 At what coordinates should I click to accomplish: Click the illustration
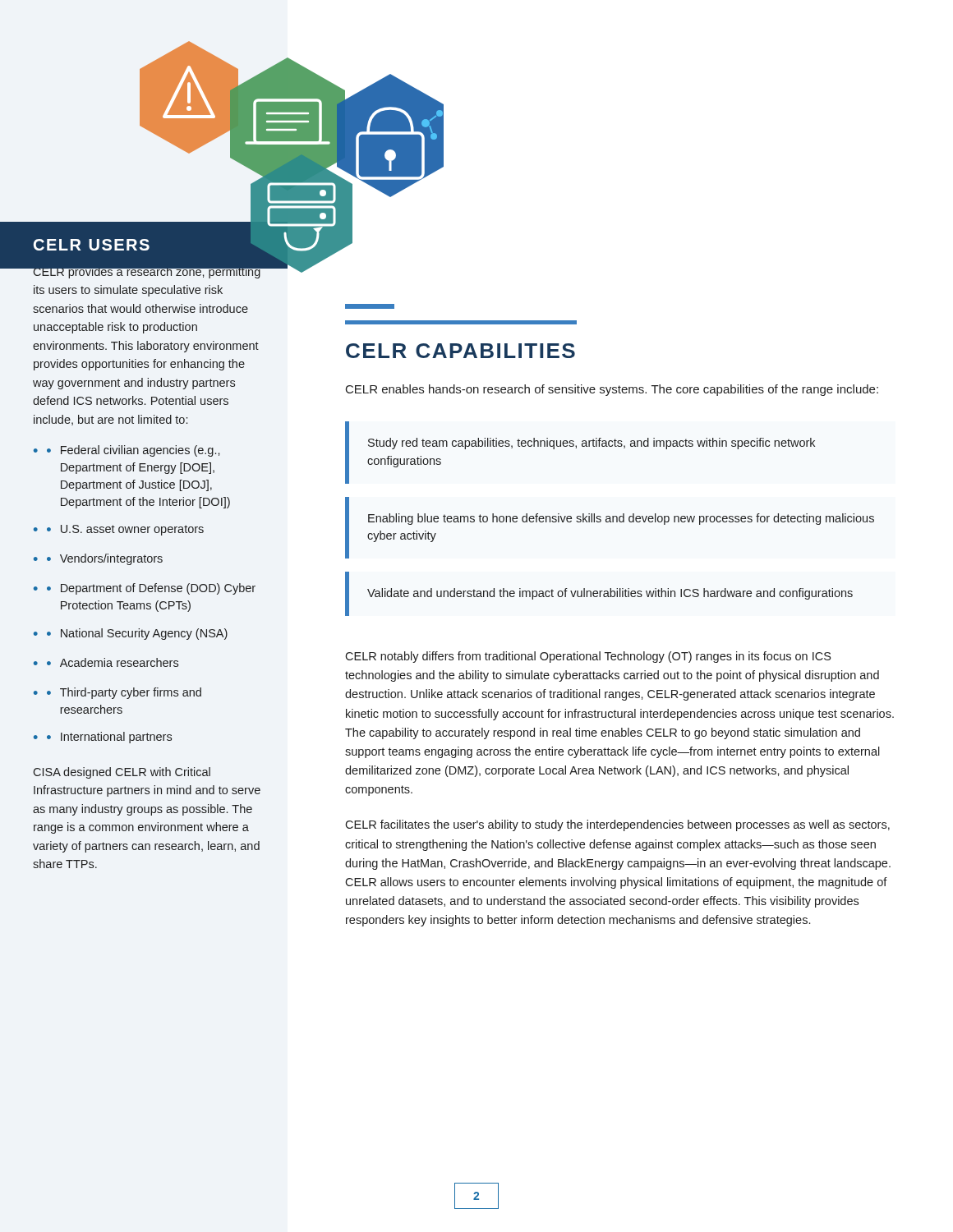pos(320,152)
